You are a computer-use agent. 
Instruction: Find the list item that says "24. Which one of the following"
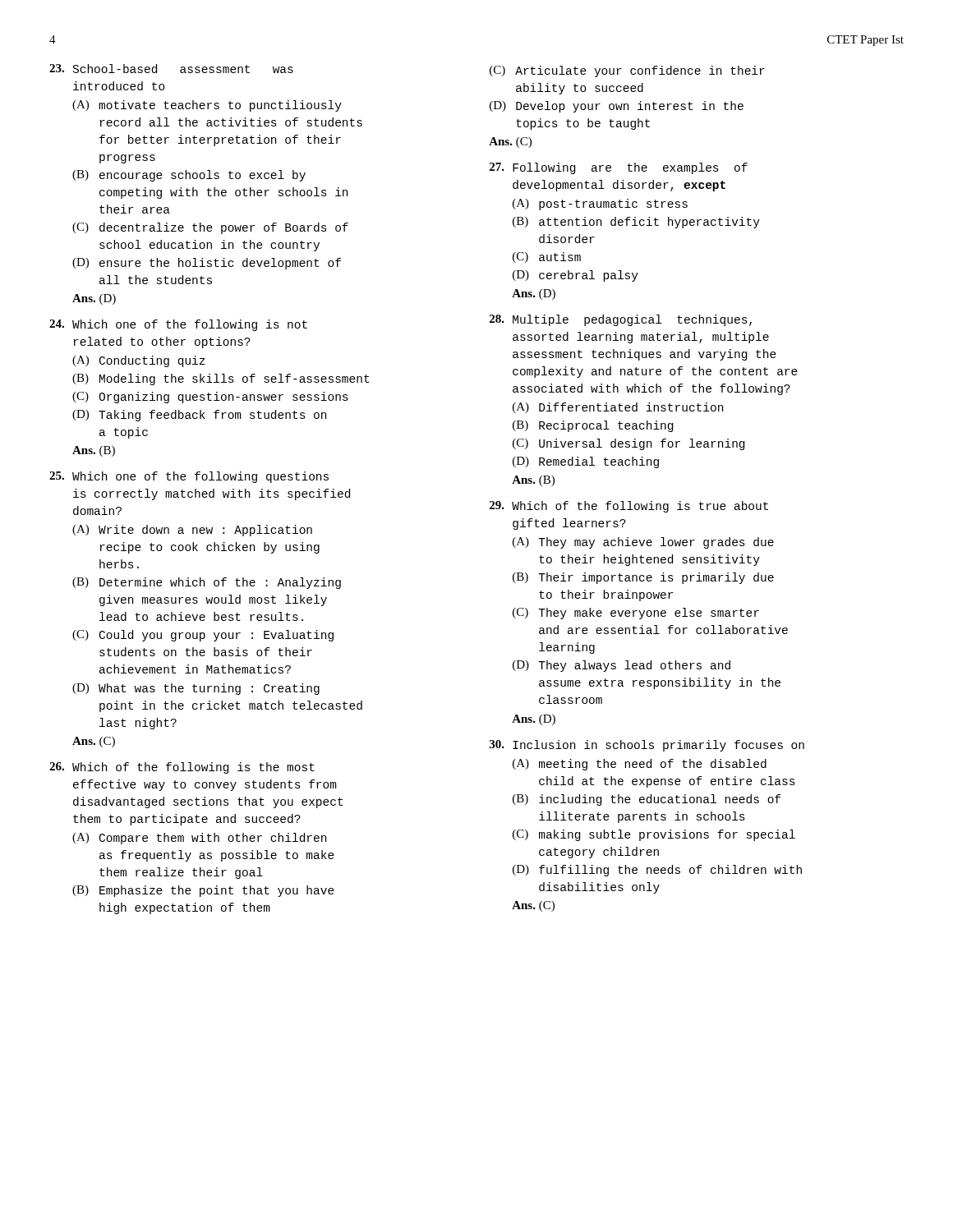pos(254,387)
